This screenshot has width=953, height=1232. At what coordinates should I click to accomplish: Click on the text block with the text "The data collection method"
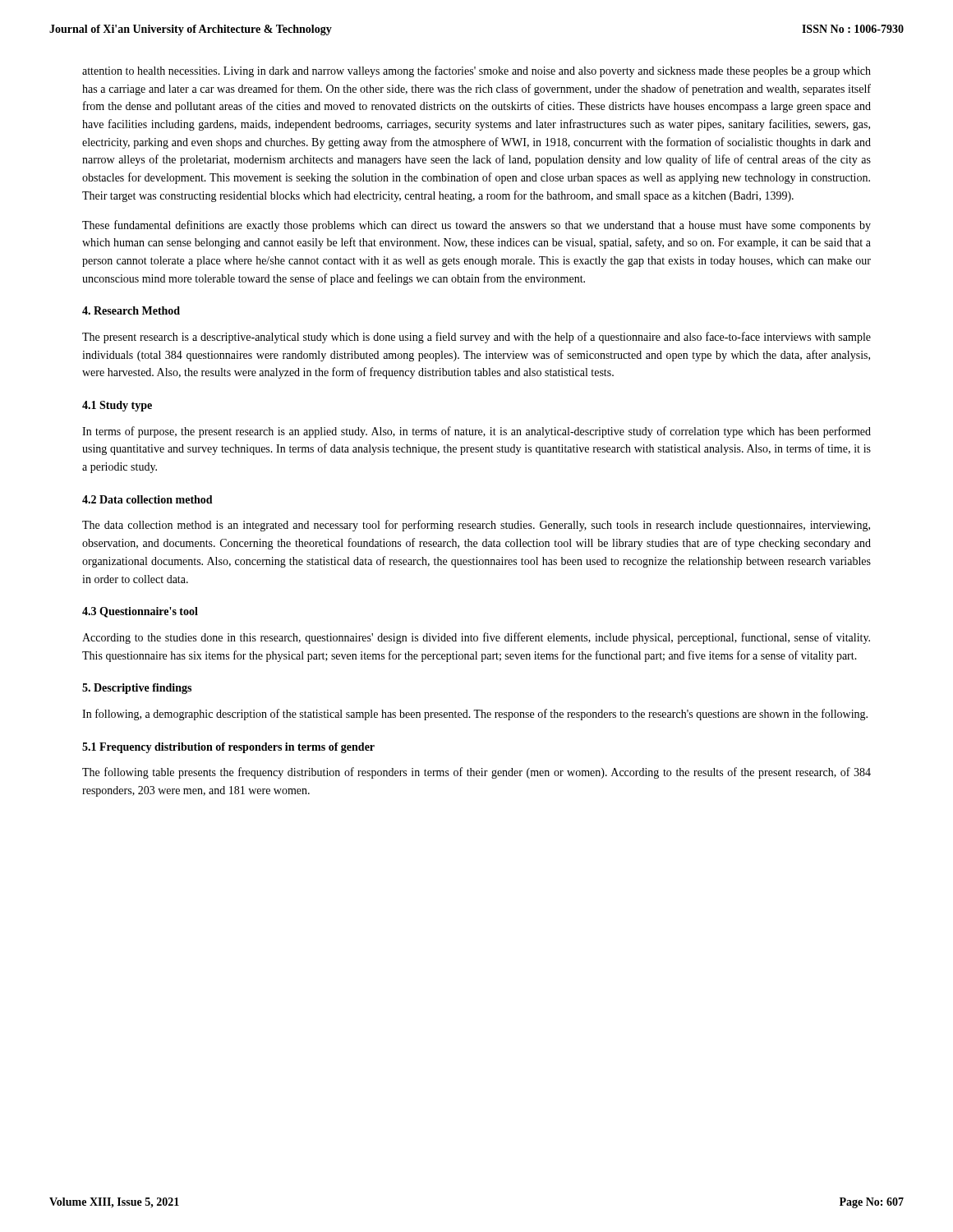[x=476, y=552]
